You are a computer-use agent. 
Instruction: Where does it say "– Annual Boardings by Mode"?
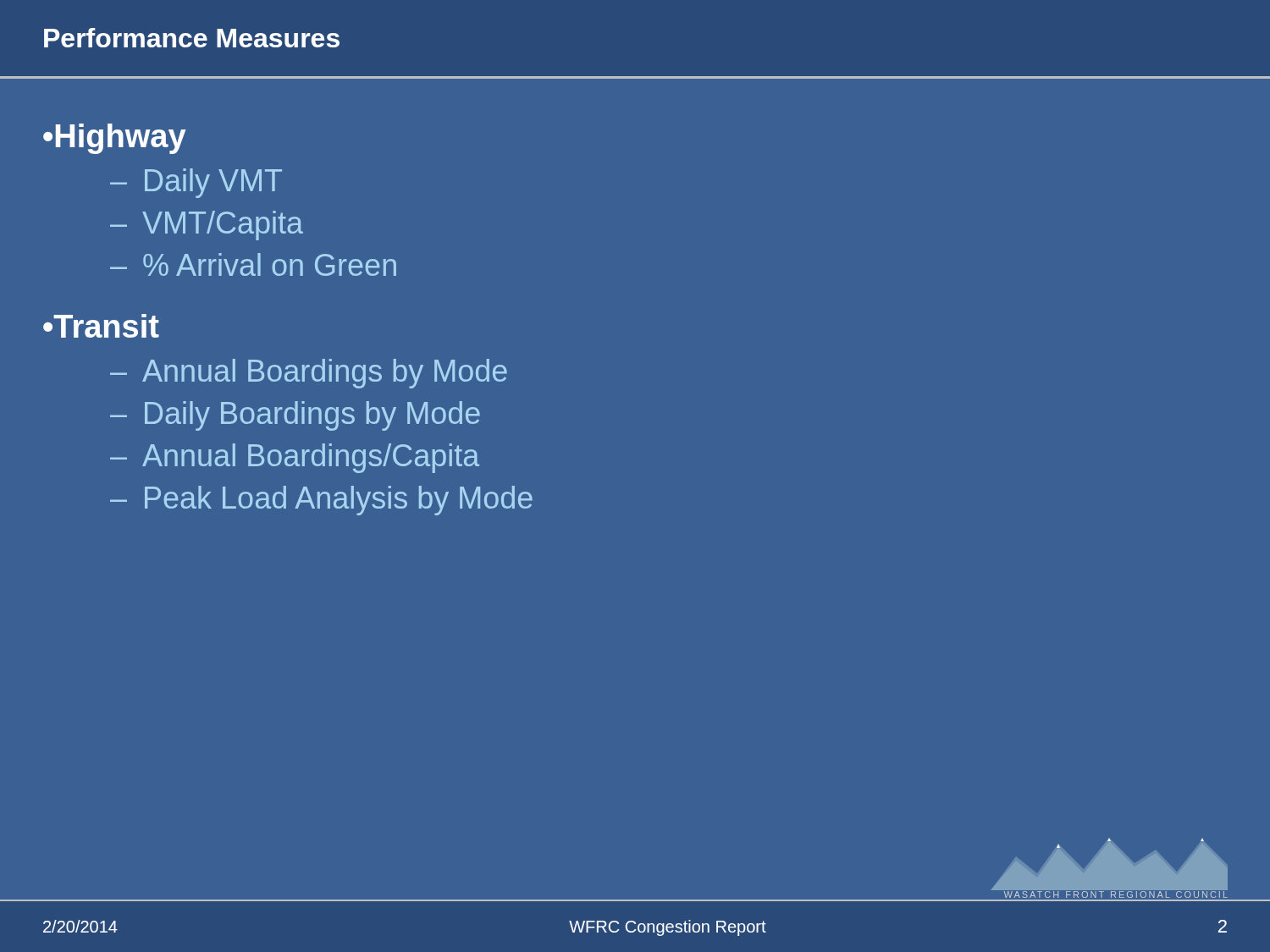click(x=309, y=372)
